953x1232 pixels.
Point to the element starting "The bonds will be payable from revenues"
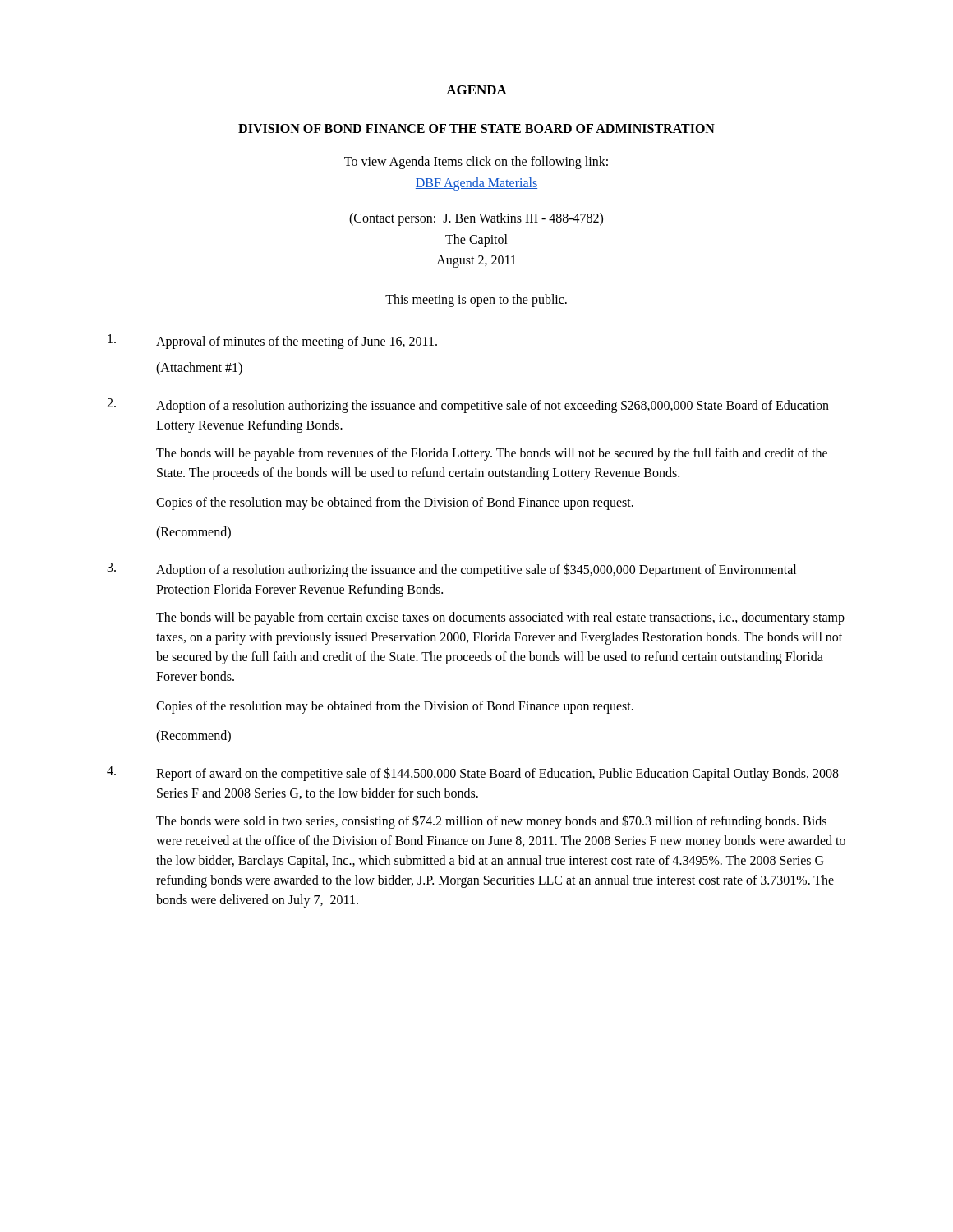click(501, 463)
